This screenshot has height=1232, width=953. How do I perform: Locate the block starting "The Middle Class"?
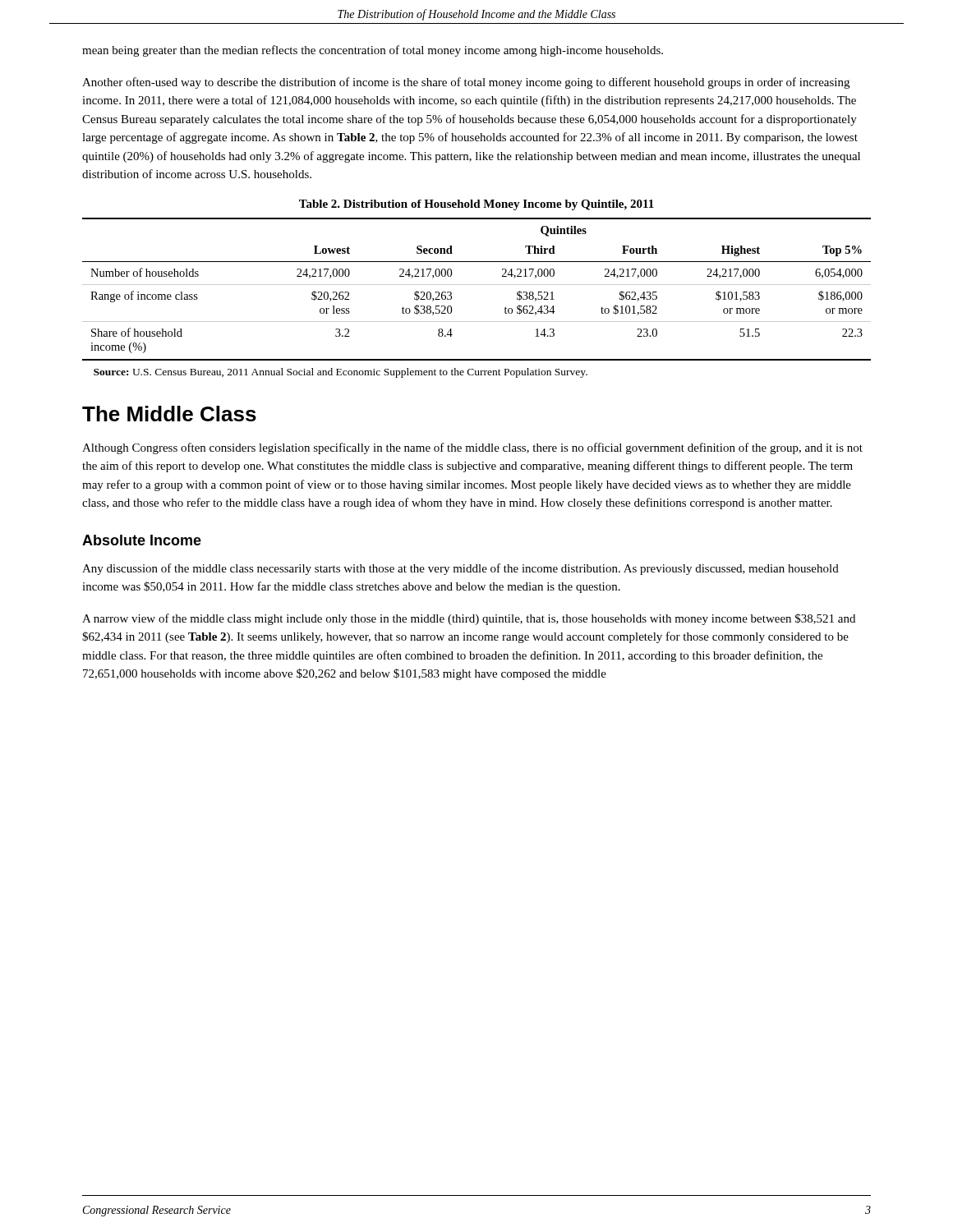(x=169, y=414)
